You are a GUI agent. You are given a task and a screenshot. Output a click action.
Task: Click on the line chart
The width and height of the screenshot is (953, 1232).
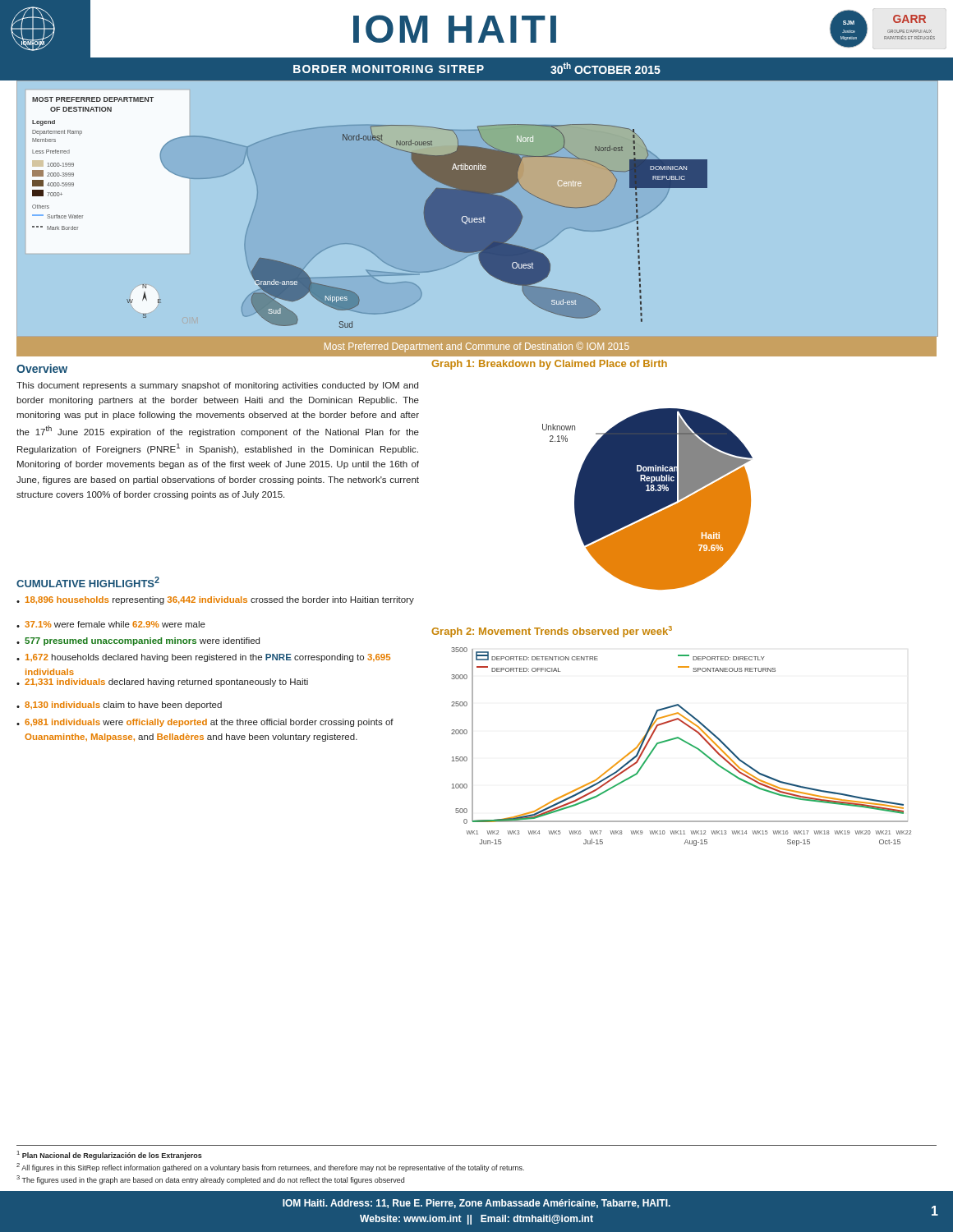tap(684, 743)
